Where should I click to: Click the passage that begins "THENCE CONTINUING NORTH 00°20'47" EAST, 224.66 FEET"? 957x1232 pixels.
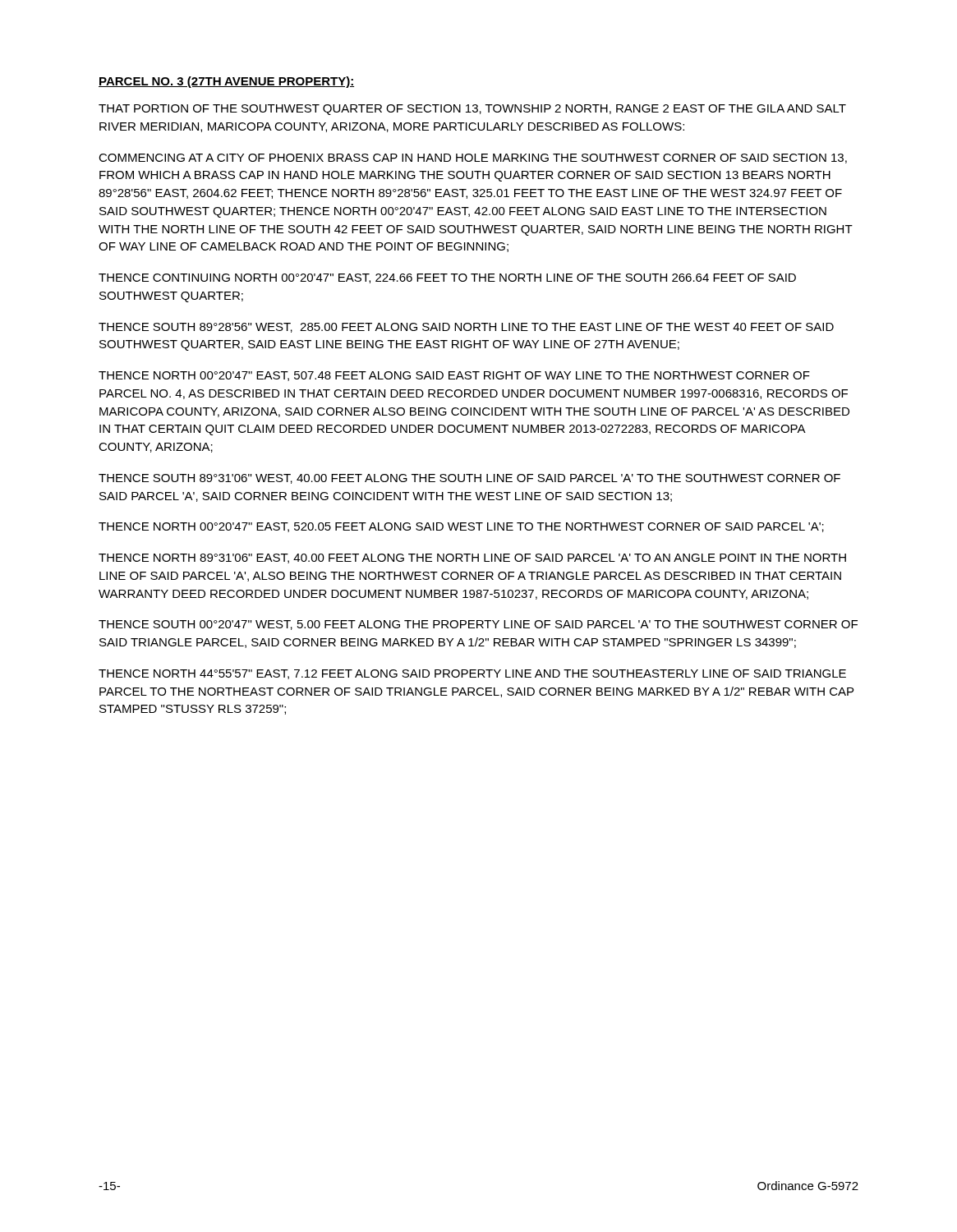tap(448, 286)
